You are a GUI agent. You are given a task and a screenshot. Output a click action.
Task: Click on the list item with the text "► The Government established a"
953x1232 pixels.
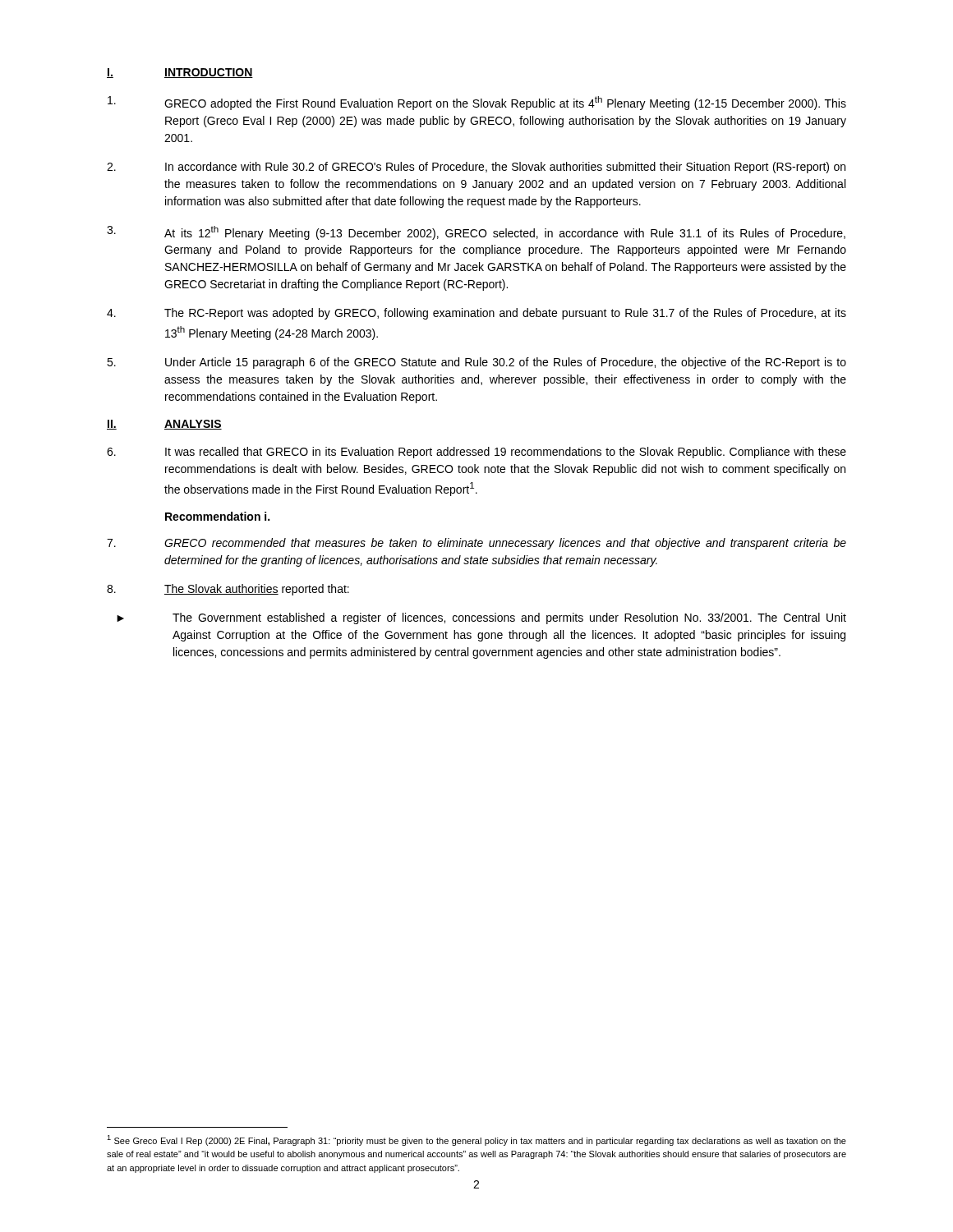[476, 635]
